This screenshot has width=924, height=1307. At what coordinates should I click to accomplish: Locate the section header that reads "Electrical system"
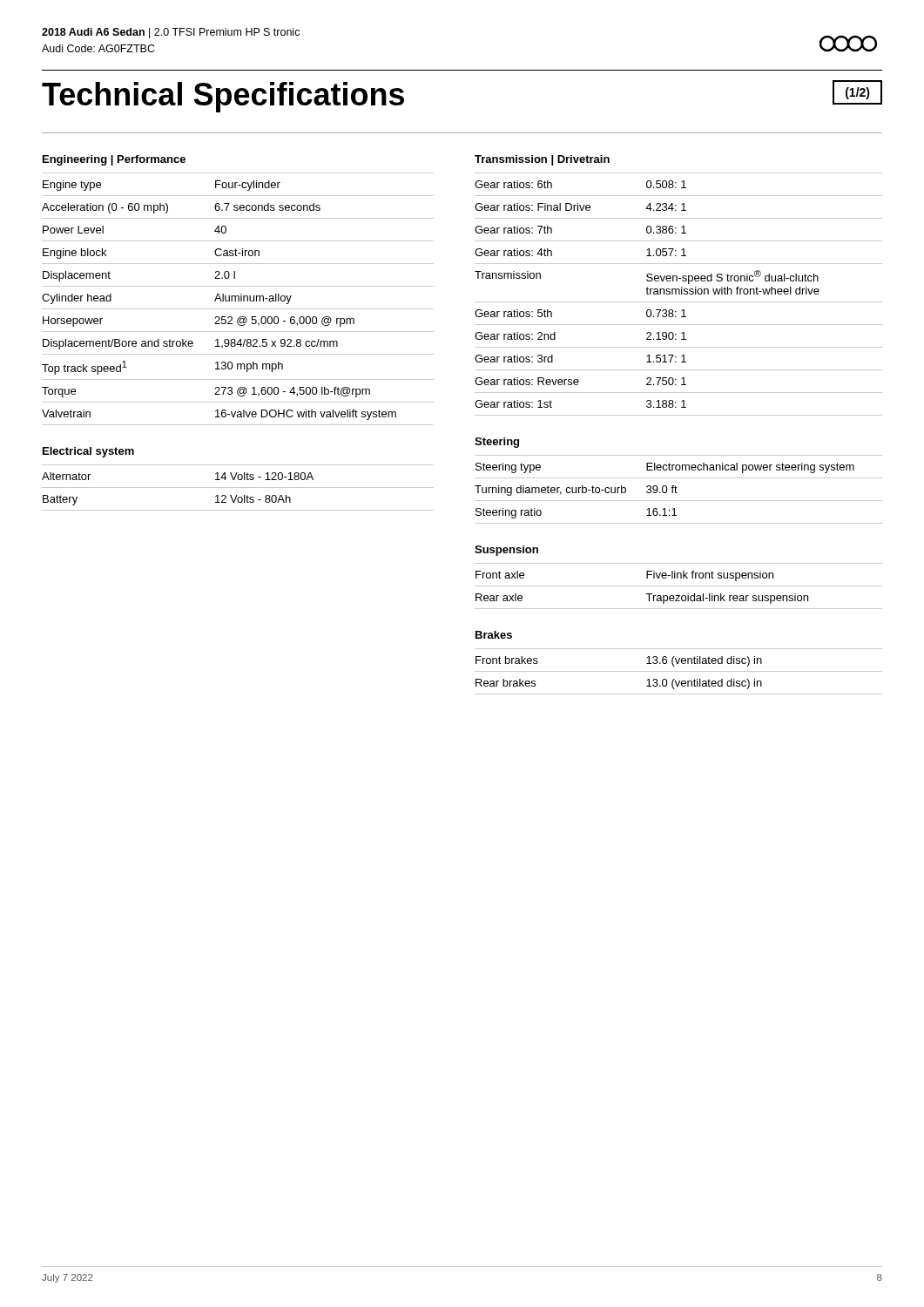pyautogui.click(x=88, y=451)
